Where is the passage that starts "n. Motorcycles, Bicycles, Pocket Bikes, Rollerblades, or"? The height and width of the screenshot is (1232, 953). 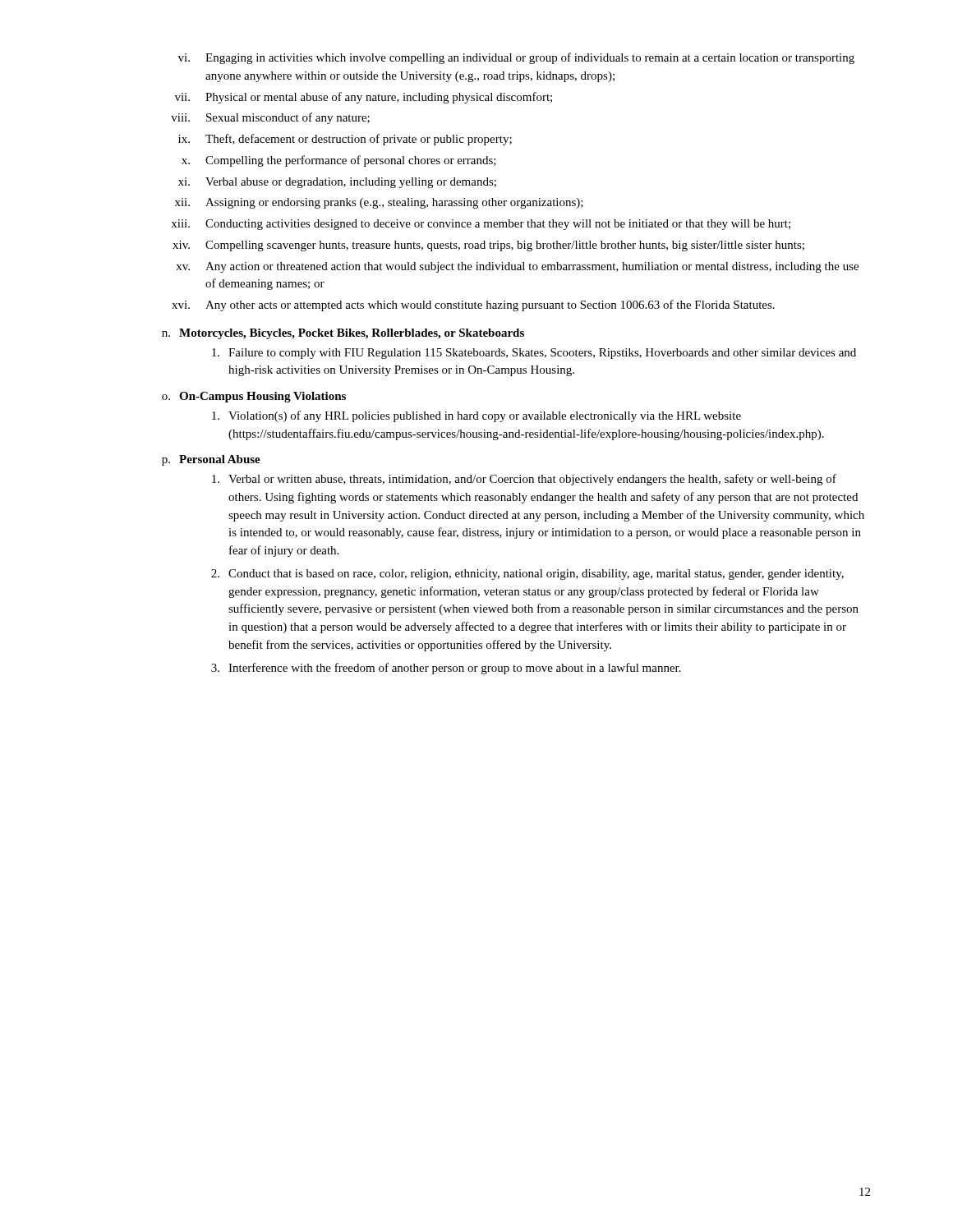pos(509,352)
